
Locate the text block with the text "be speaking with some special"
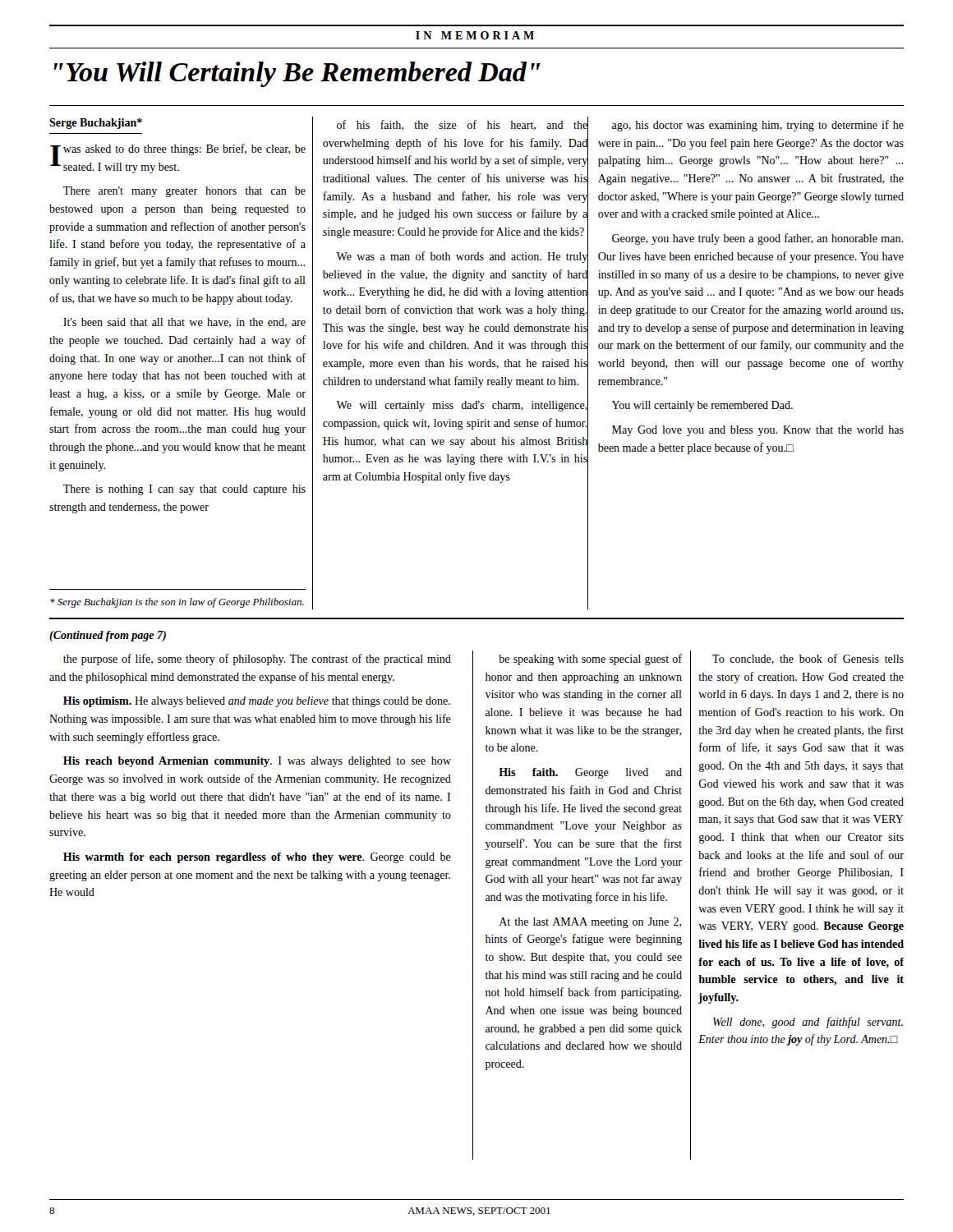(x=583, y=862)
